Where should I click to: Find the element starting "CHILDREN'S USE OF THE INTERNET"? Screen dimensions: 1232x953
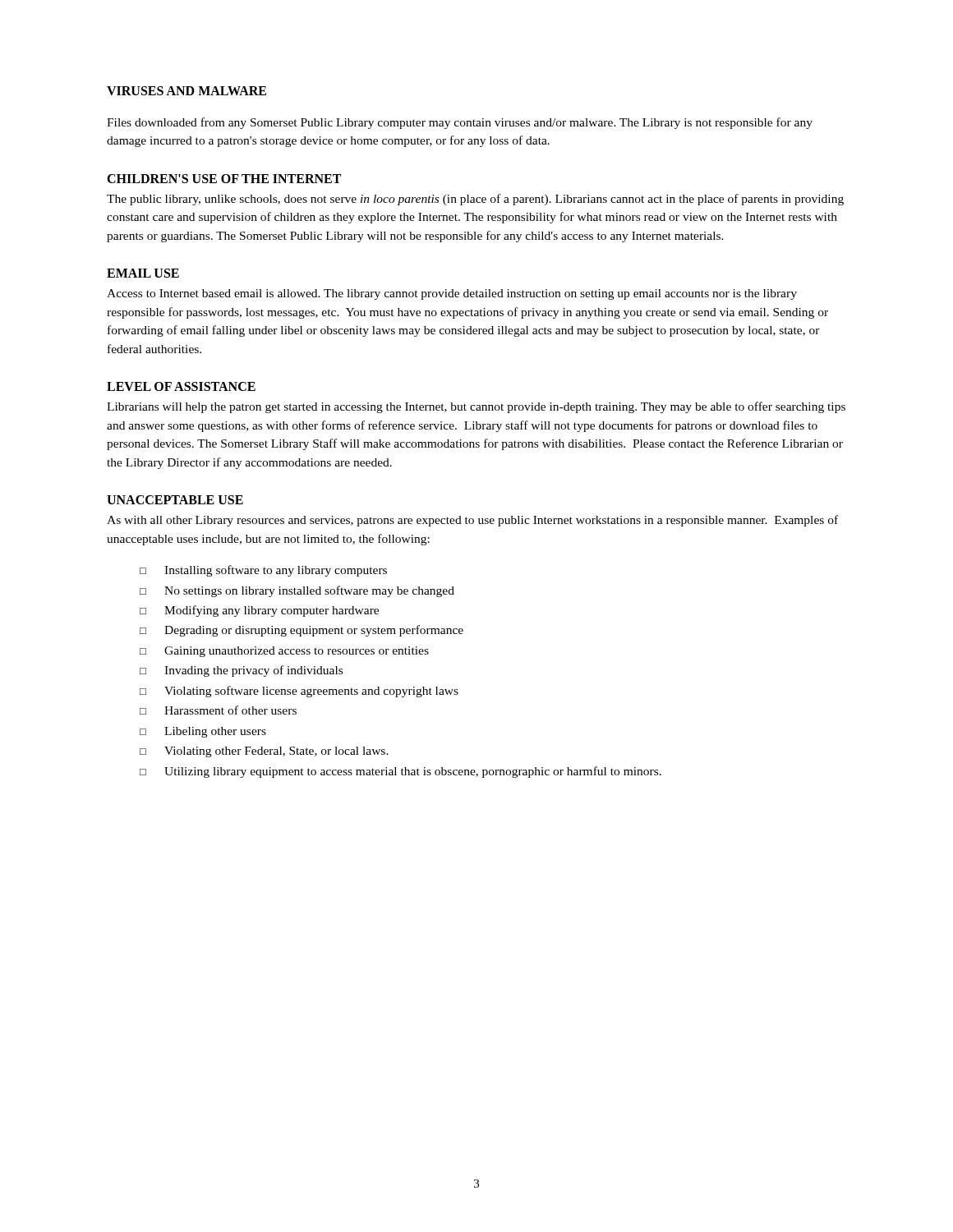[x=224, y=179]
